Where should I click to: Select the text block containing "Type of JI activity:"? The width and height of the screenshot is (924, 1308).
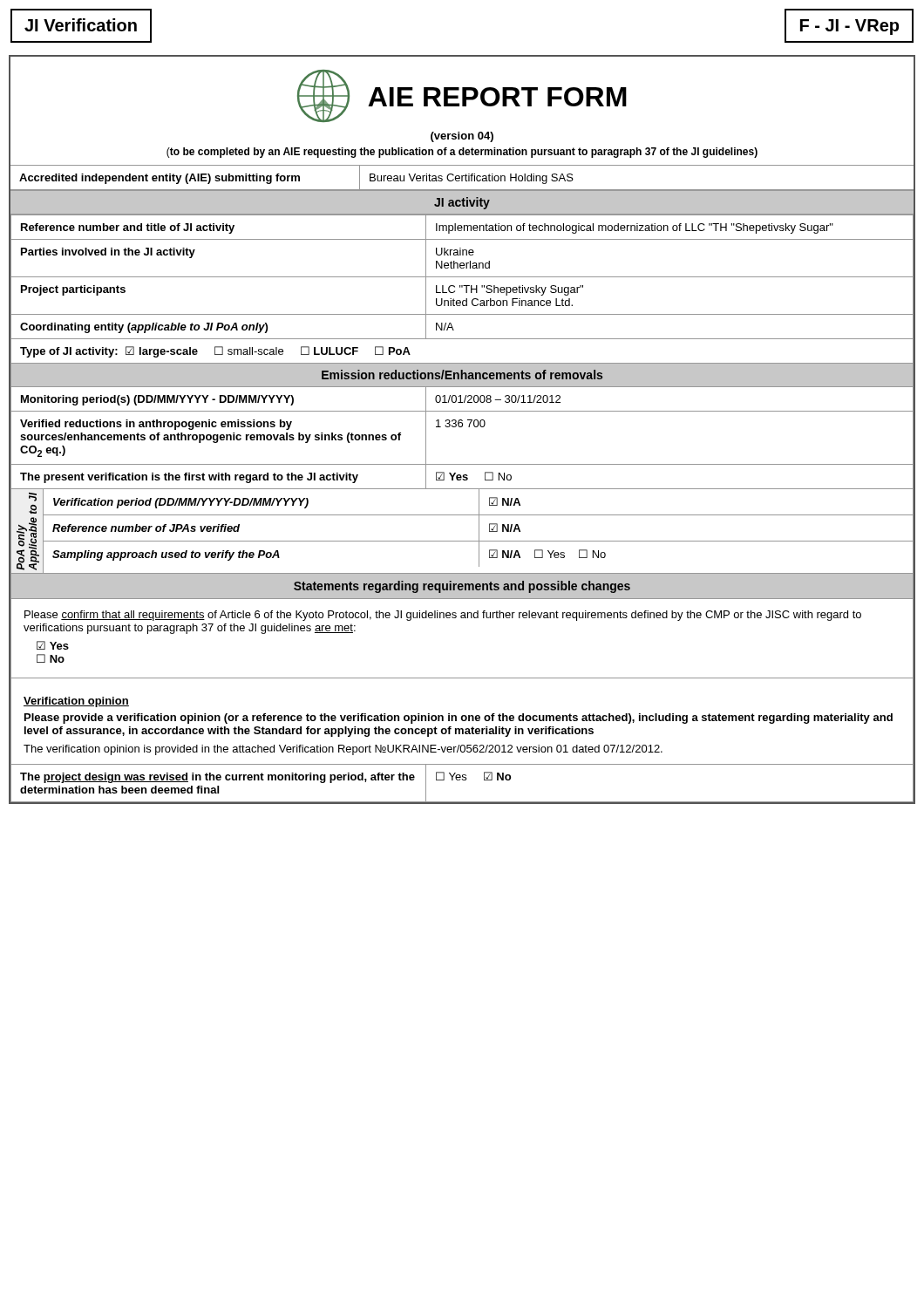(215, 351)
